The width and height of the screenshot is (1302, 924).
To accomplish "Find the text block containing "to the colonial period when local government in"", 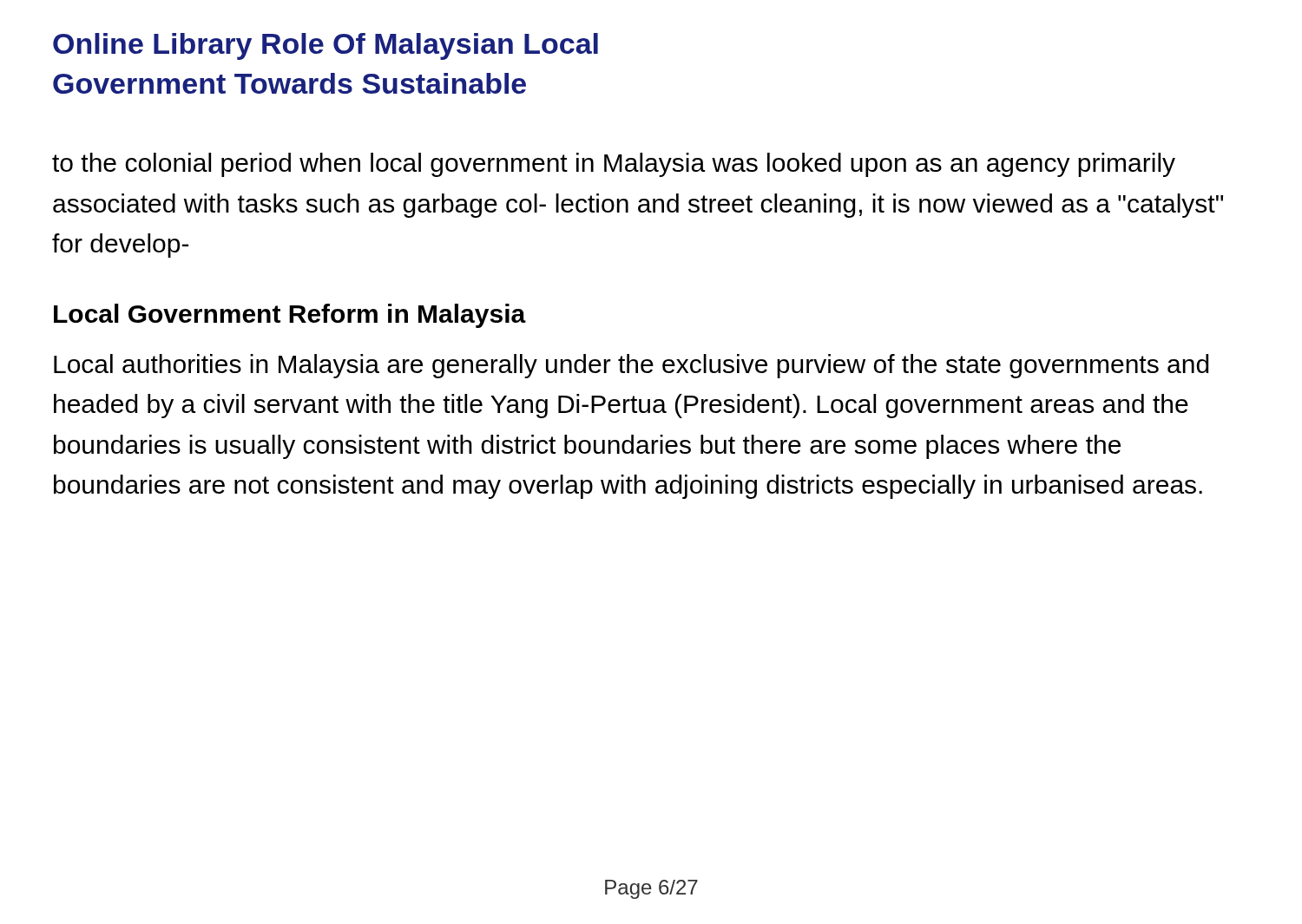I will pyautogui.click(x=638, y=203).
